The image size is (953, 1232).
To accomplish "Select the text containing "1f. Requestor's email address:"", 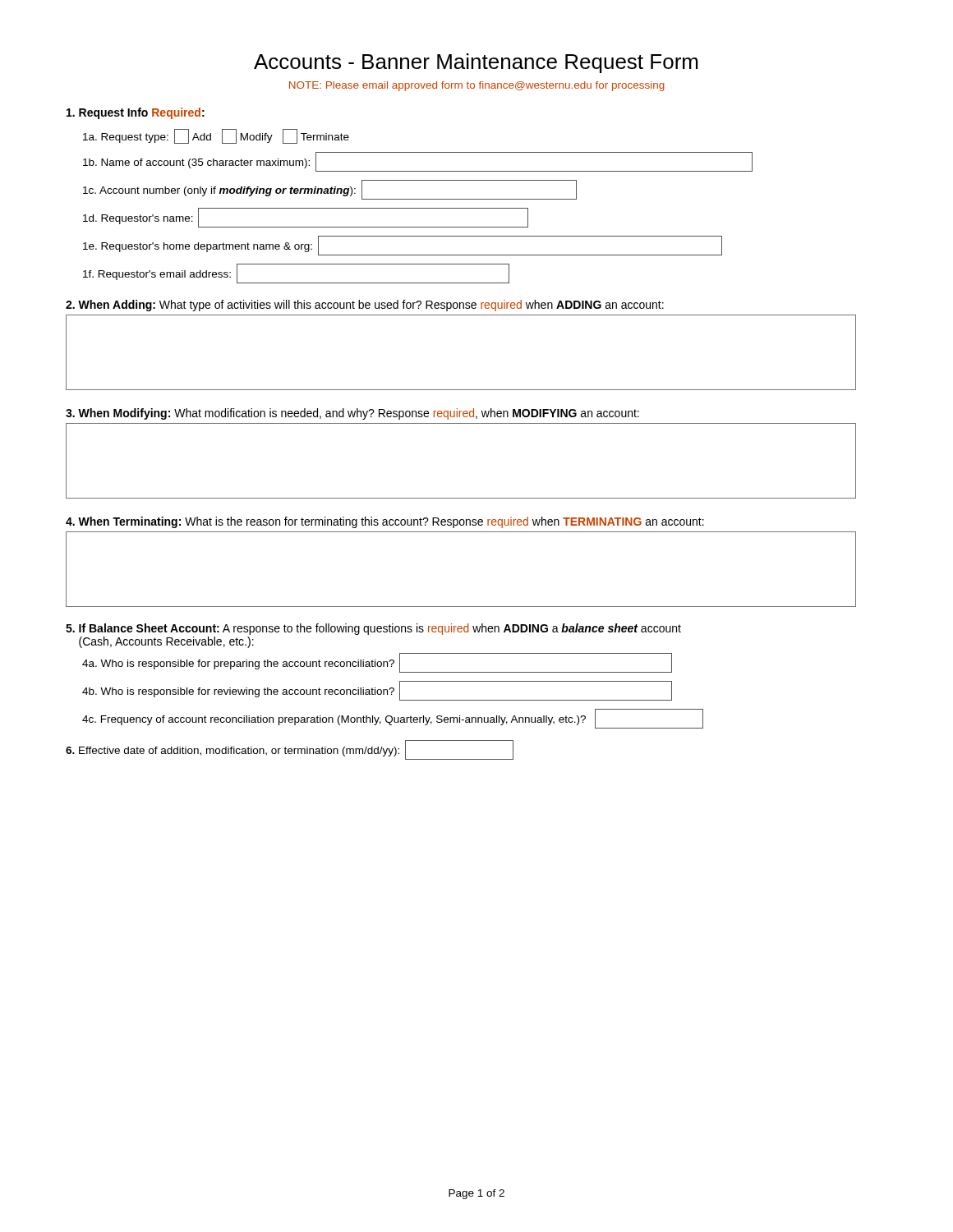I will tap(296, 274).
